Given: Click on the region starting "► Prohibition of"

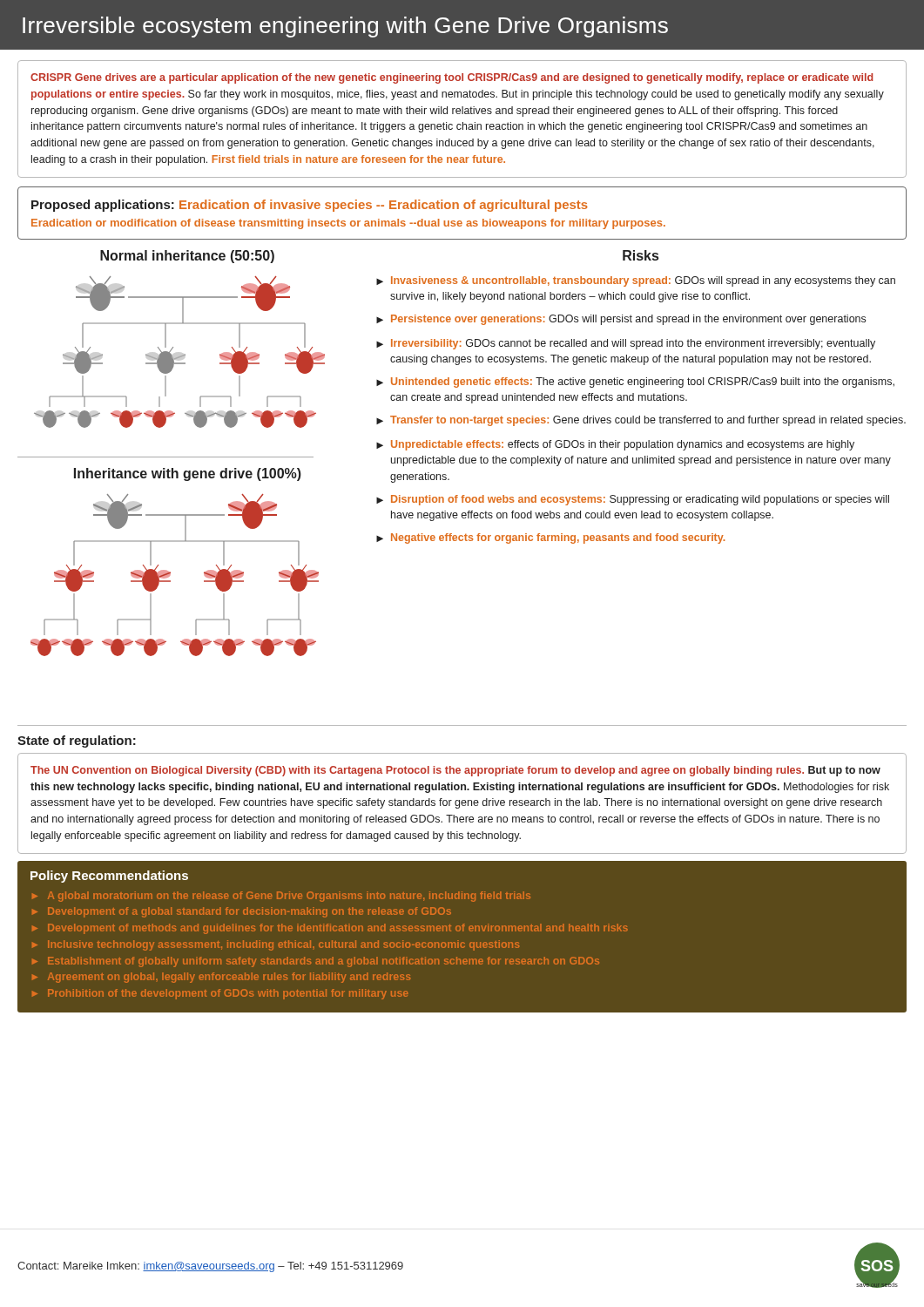Looking at the screenshot, I should (x=219, y=994).
